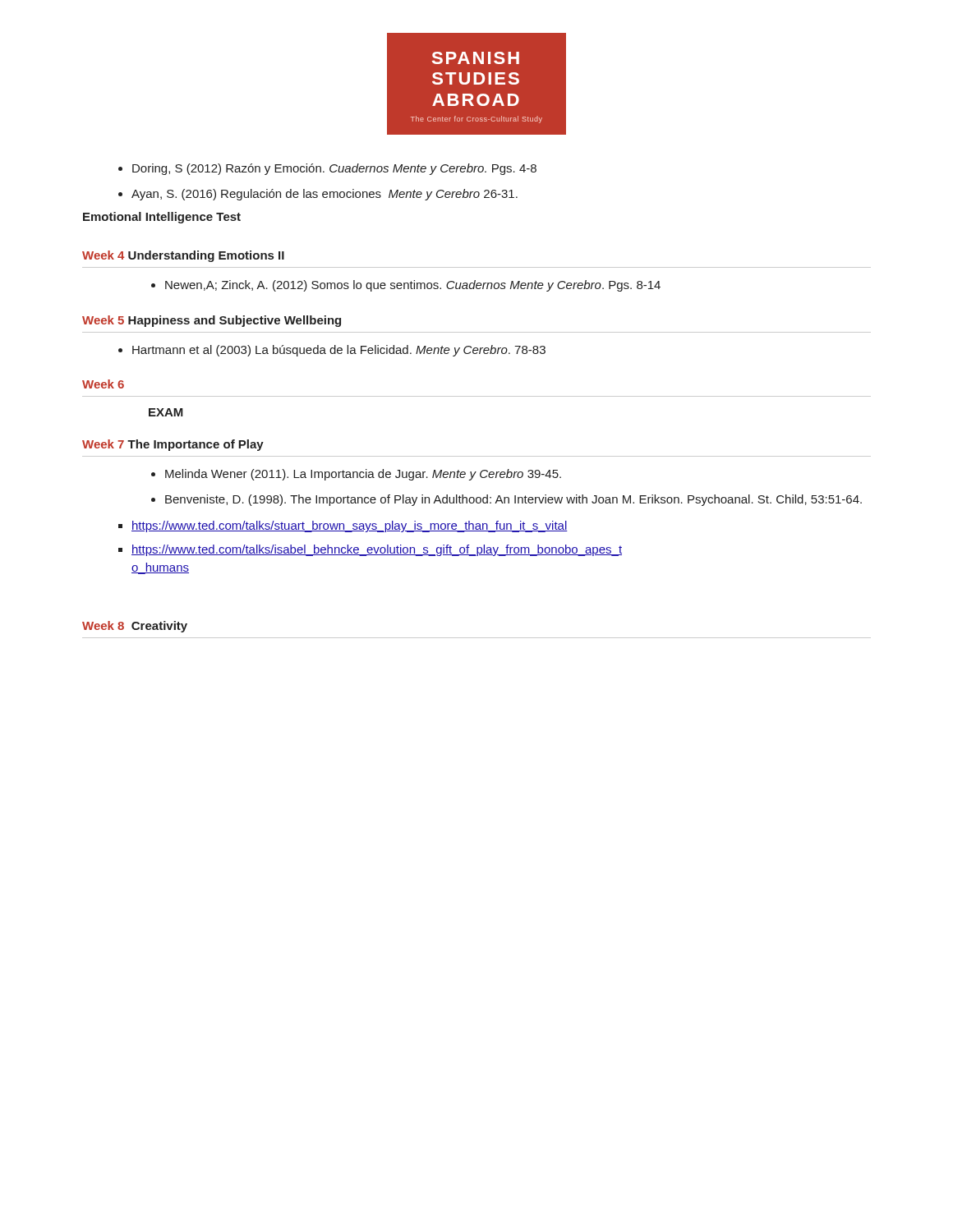The width and height of the screenshot is (953, 1232).
Task: Find "Week 7 The Importance of Play" on this page
Action: (476, 447)
